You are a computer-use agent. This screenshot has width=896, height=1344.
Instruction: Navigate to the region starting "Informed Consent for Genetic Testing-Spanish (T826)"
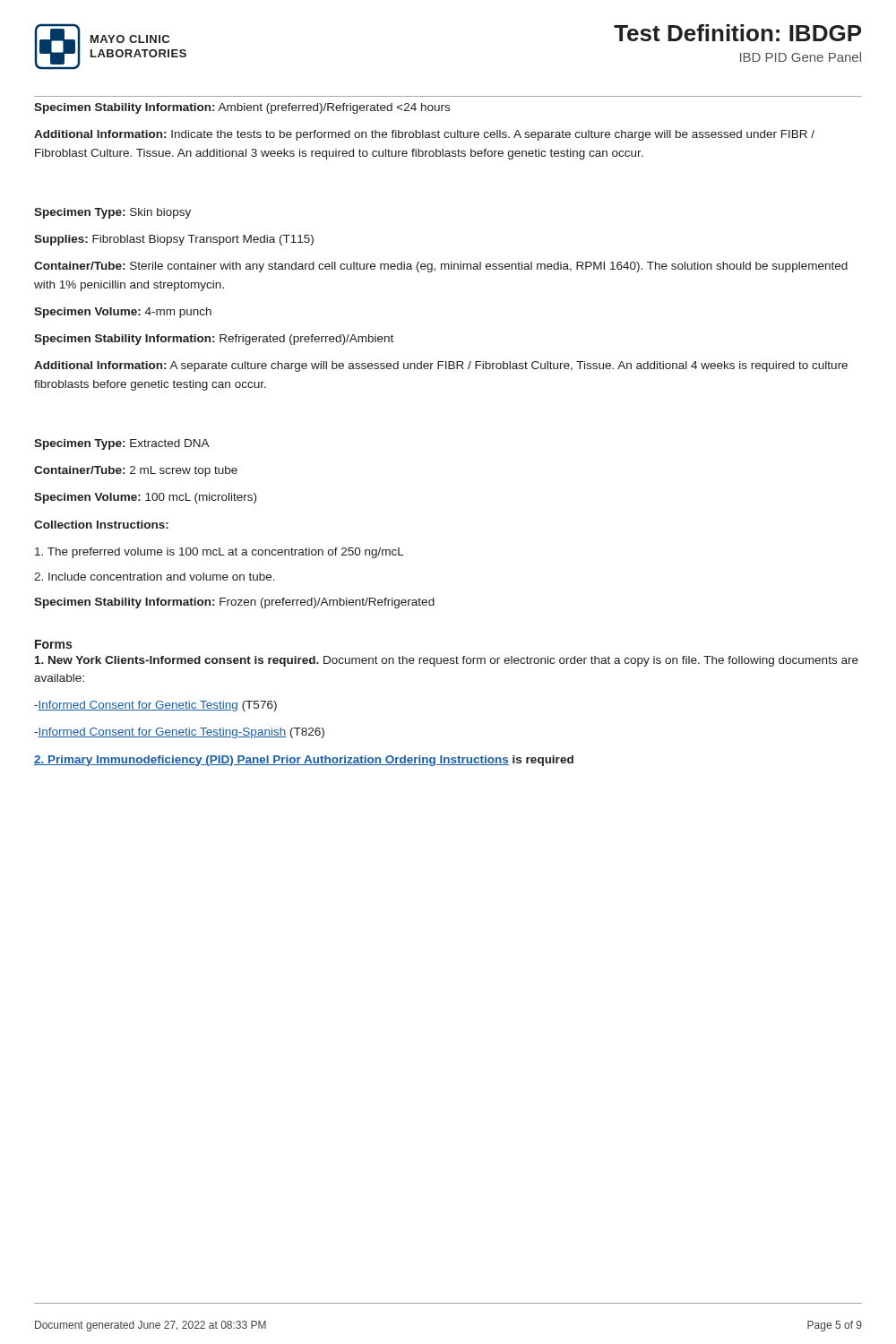coord(180,732)
